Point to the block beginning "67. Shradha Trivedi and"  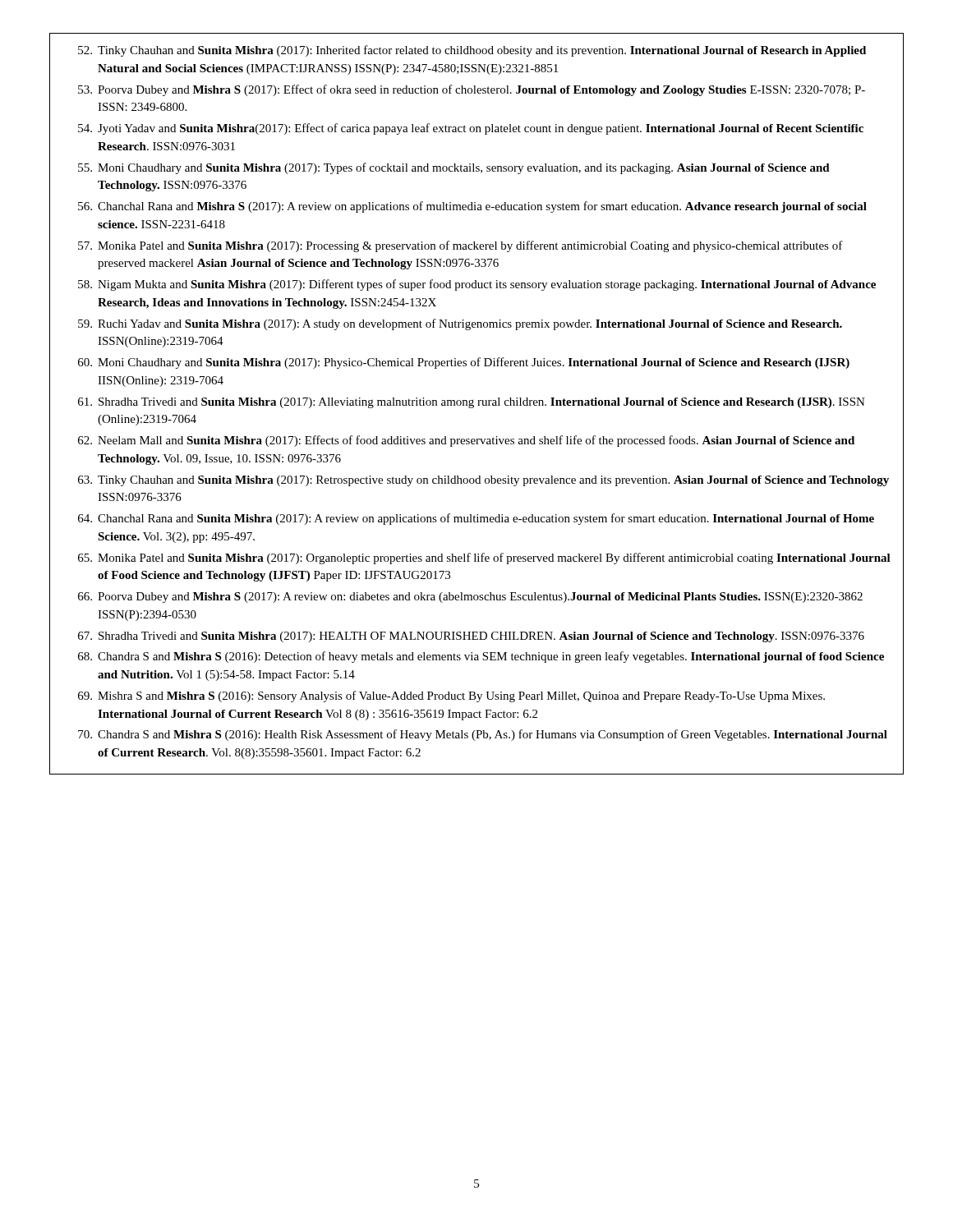tap(476, 636)
